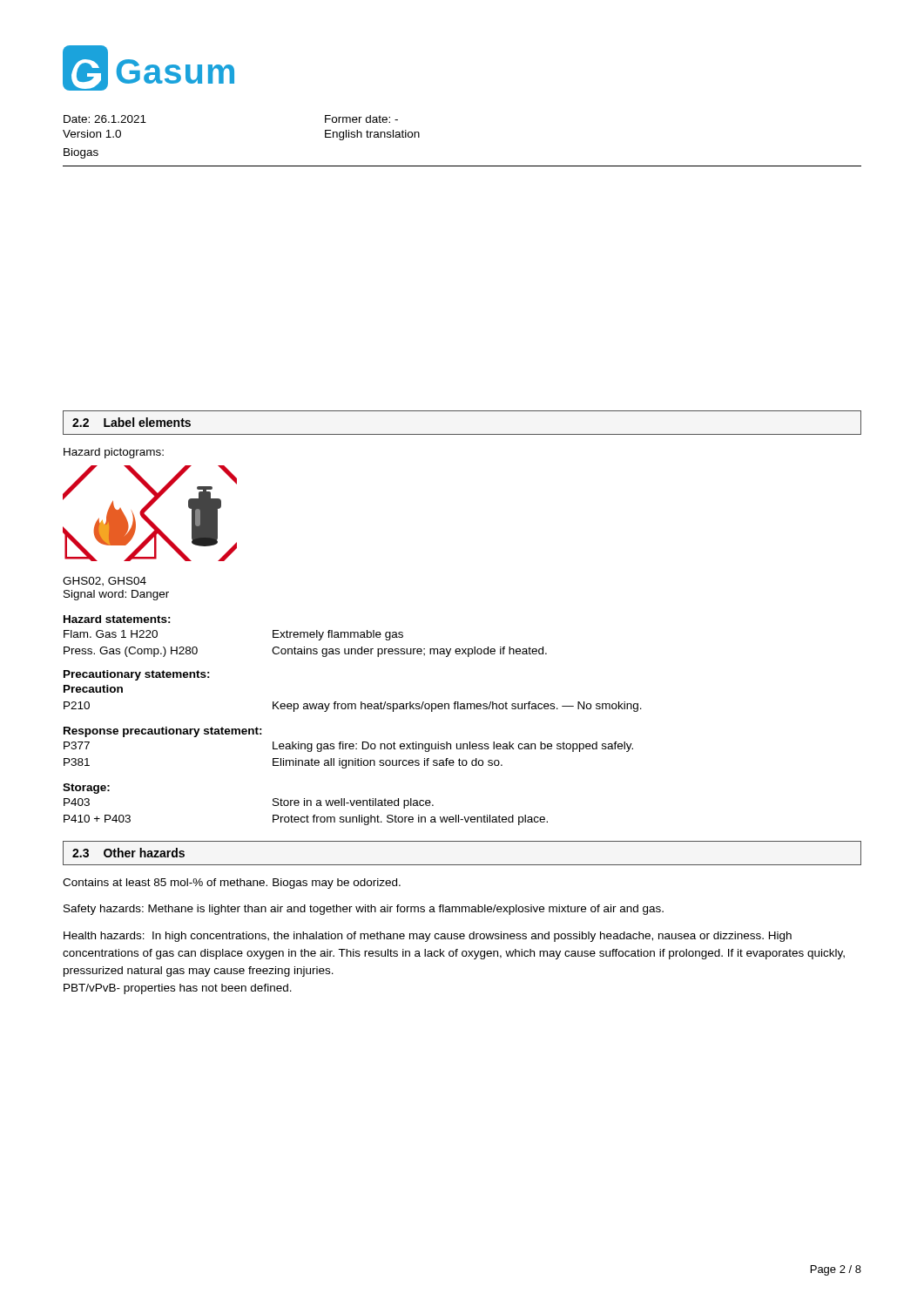Locate the illustration
This screenshot has height=1307, width=924.
pos(462,515)
